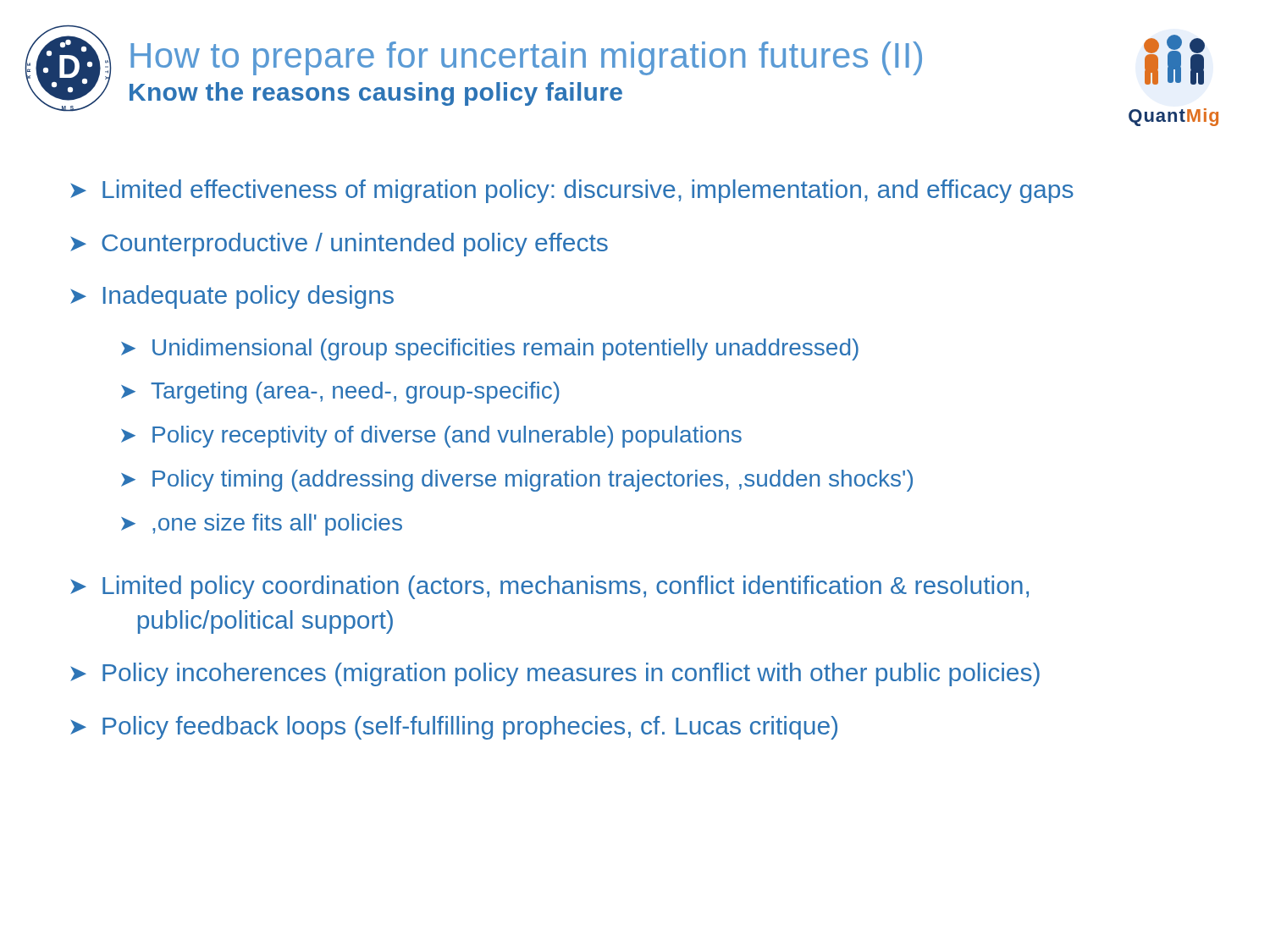This screenshot has height=952, width=1270.
Task: Point to the region starting "➤ Policy feedback"
Action: click(x=635, y=726)
